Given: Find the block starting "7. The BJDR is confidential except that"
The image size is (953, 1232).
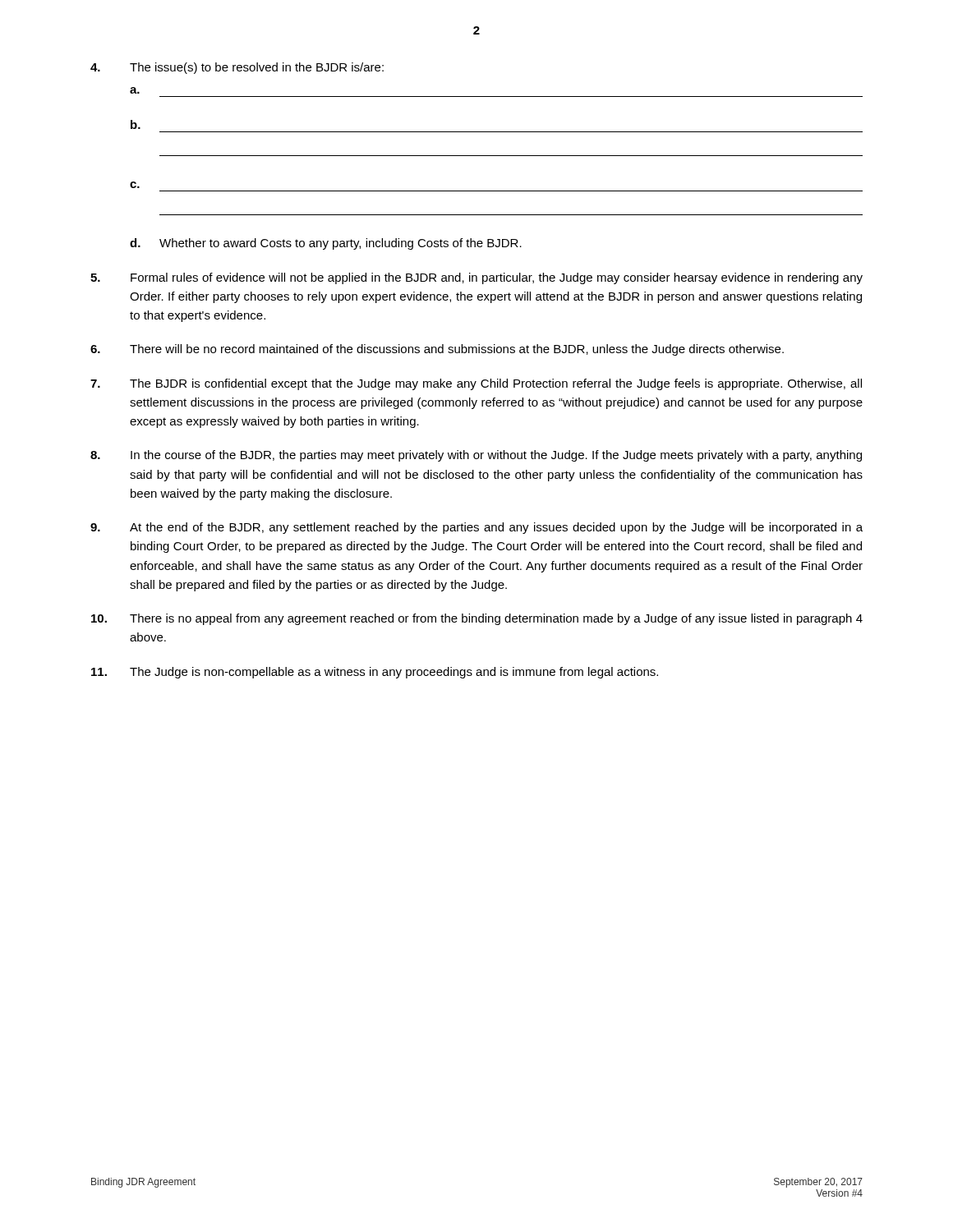Looking at the screenshot, I should coord(476,402).
